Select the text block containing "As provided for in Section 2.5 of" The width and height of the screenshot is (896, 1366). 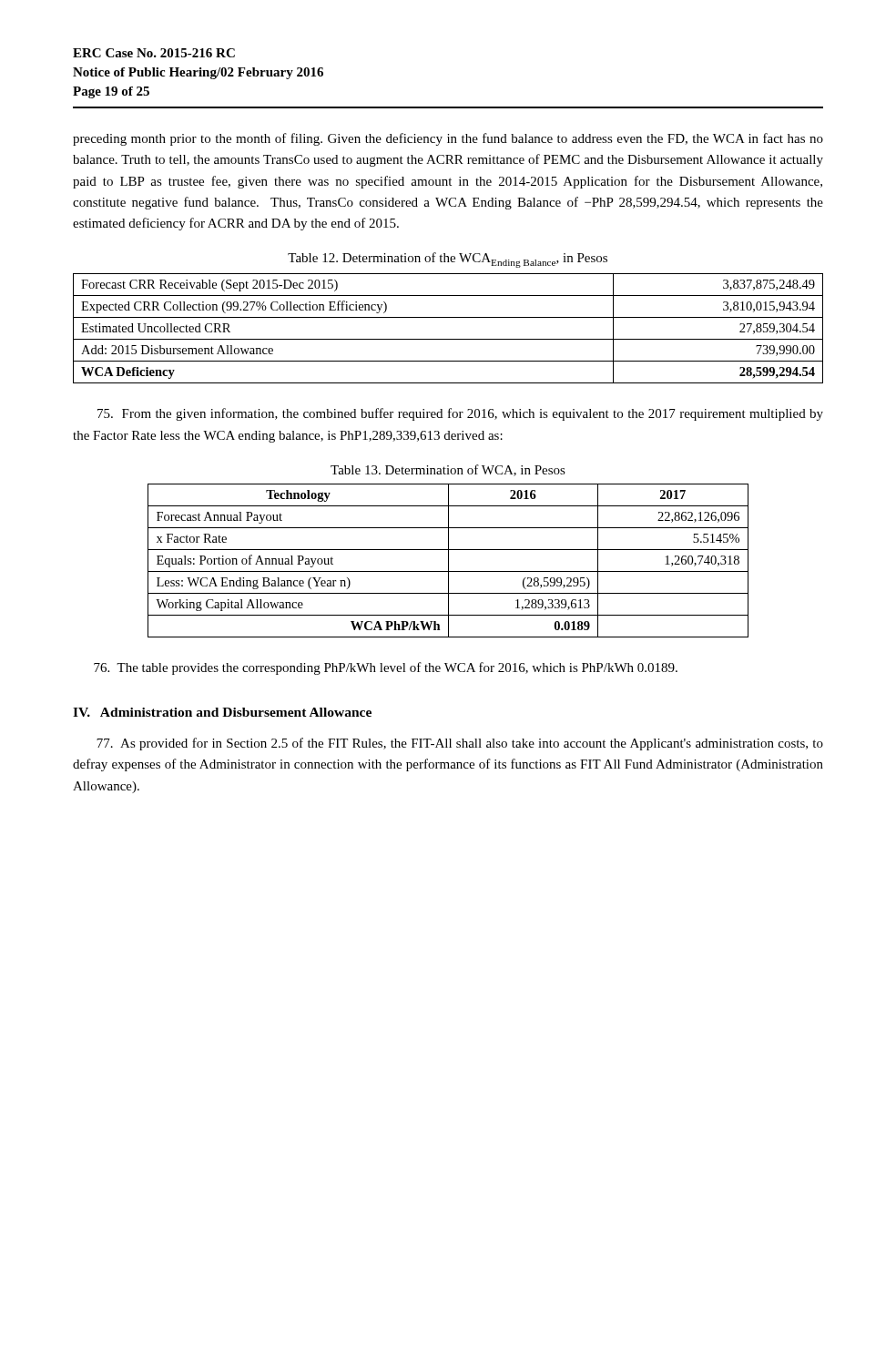(x=448, y=764)
